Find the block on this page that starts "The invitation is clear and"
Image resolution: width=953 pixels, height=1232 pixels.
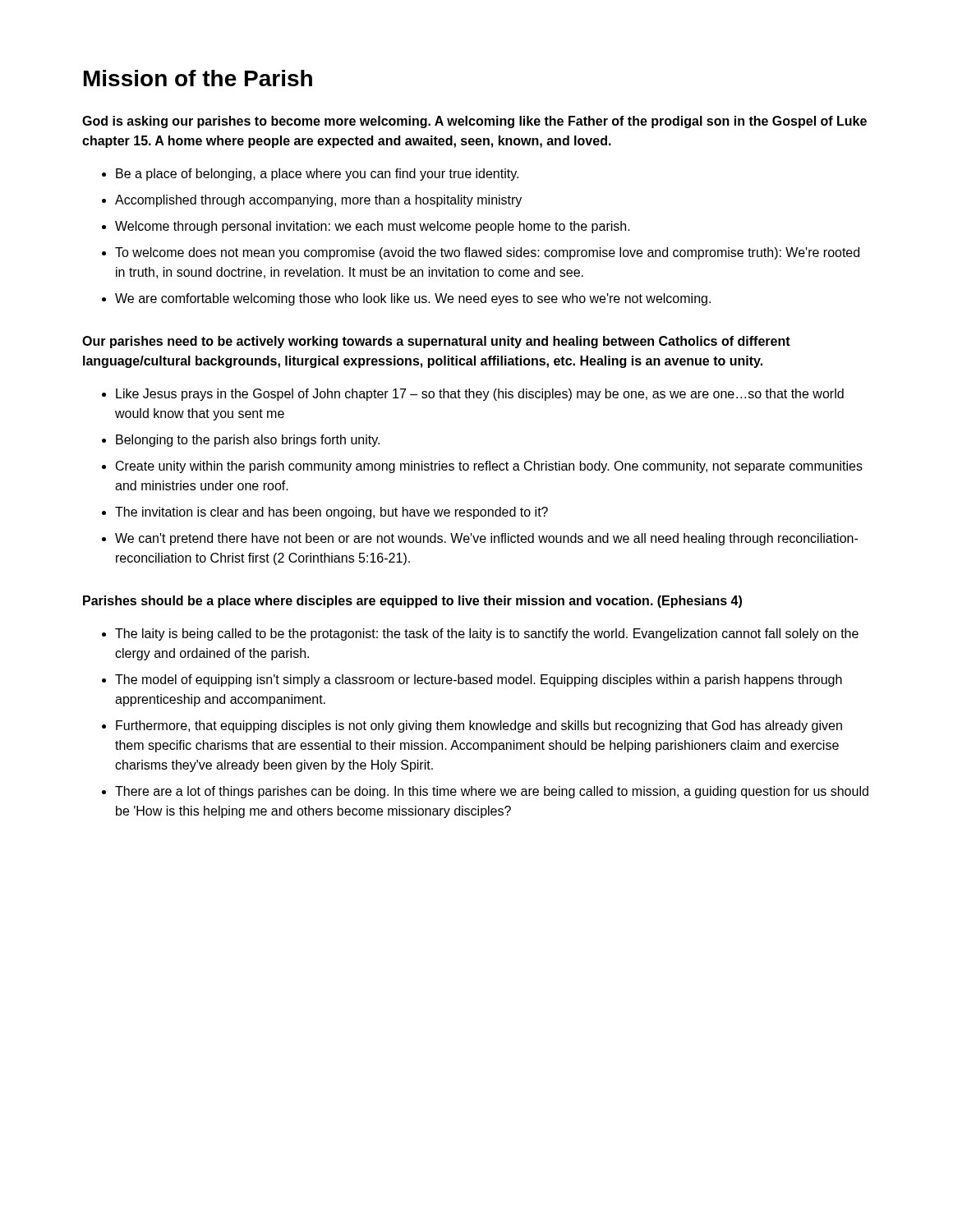(332, 512)
